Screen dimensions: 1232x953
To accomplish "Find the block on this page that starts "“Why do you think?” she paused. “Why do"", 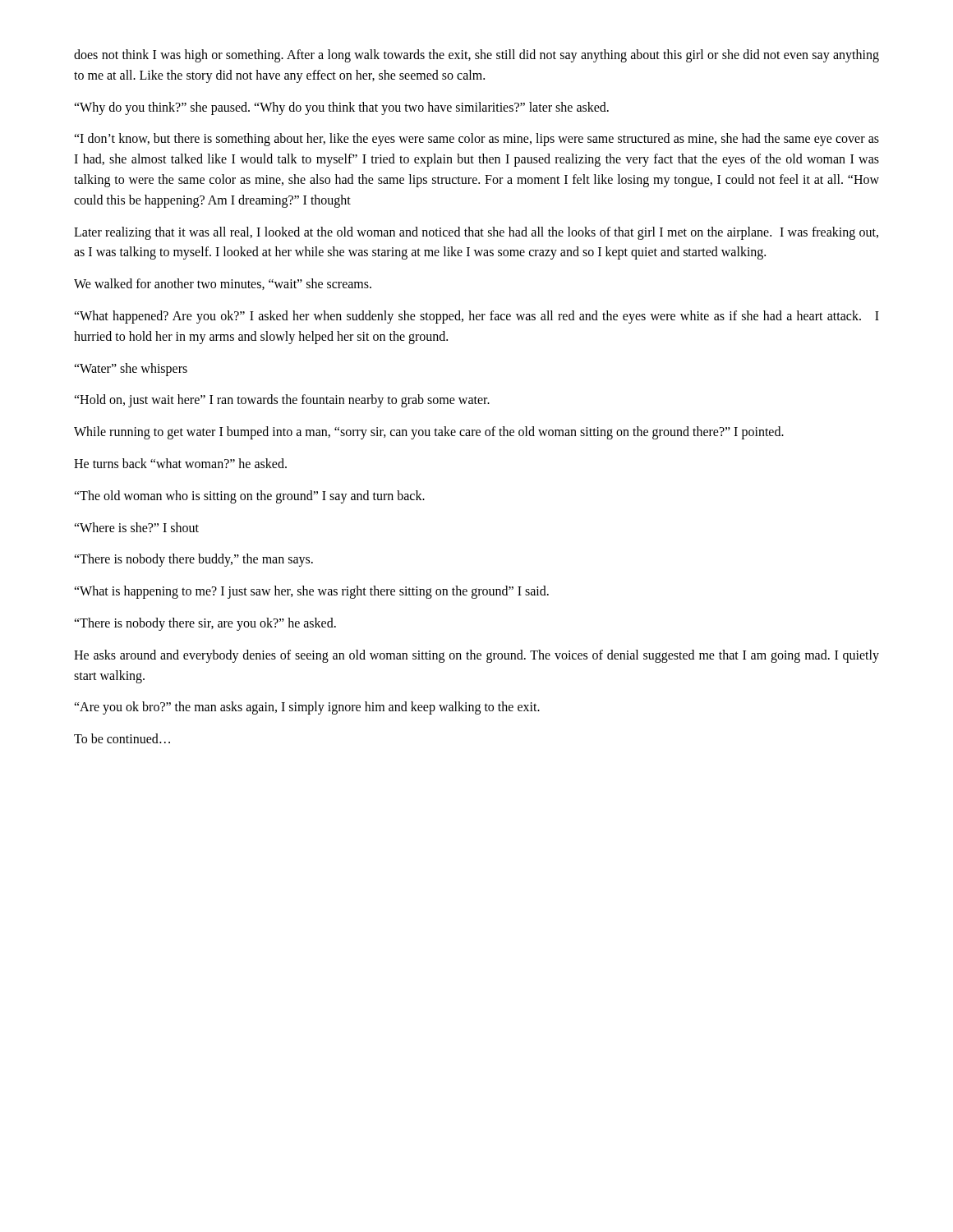I will click(342, 107).
